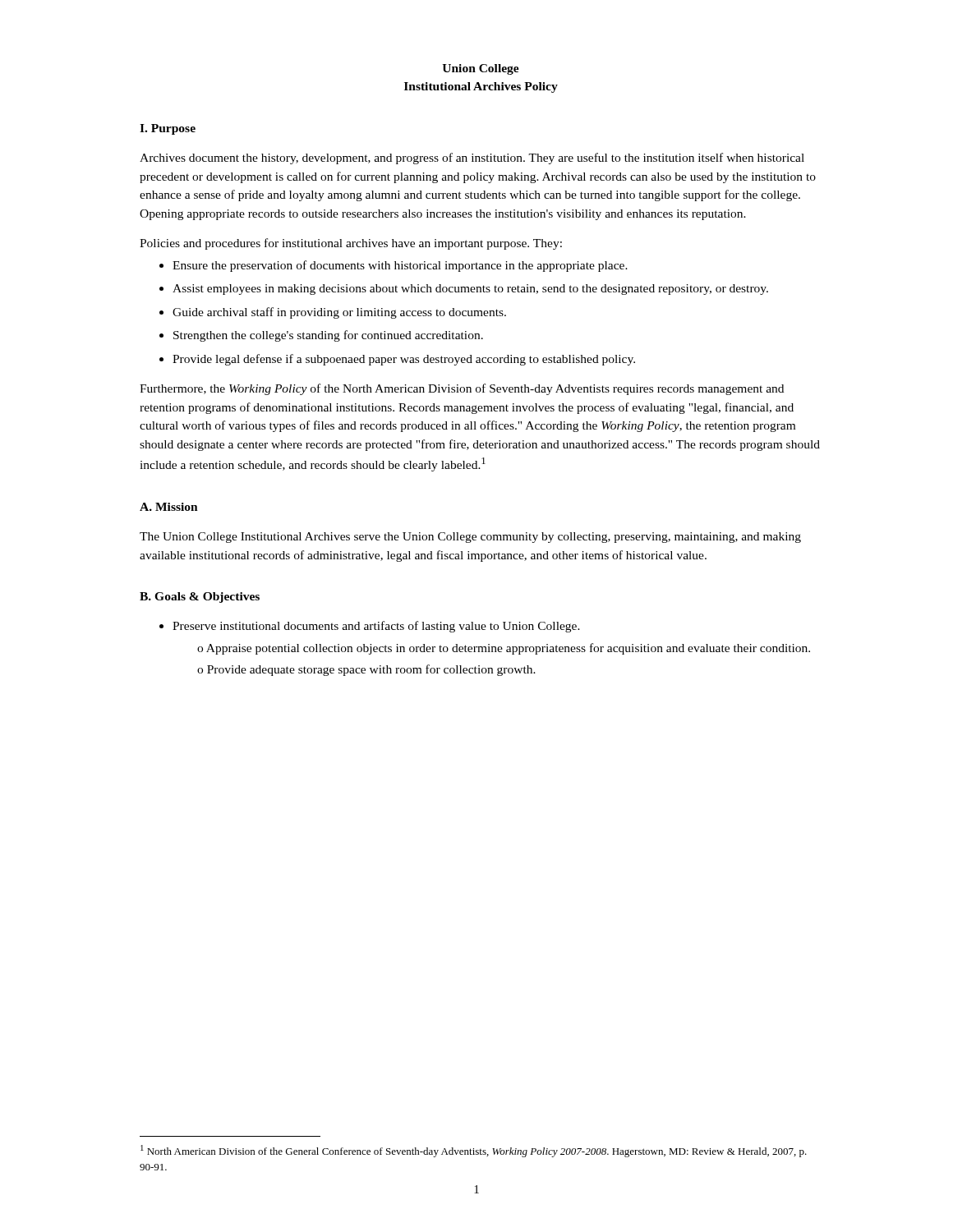Find the text starting "Policies and procedures for institutional archives have"

pos(351,243)
